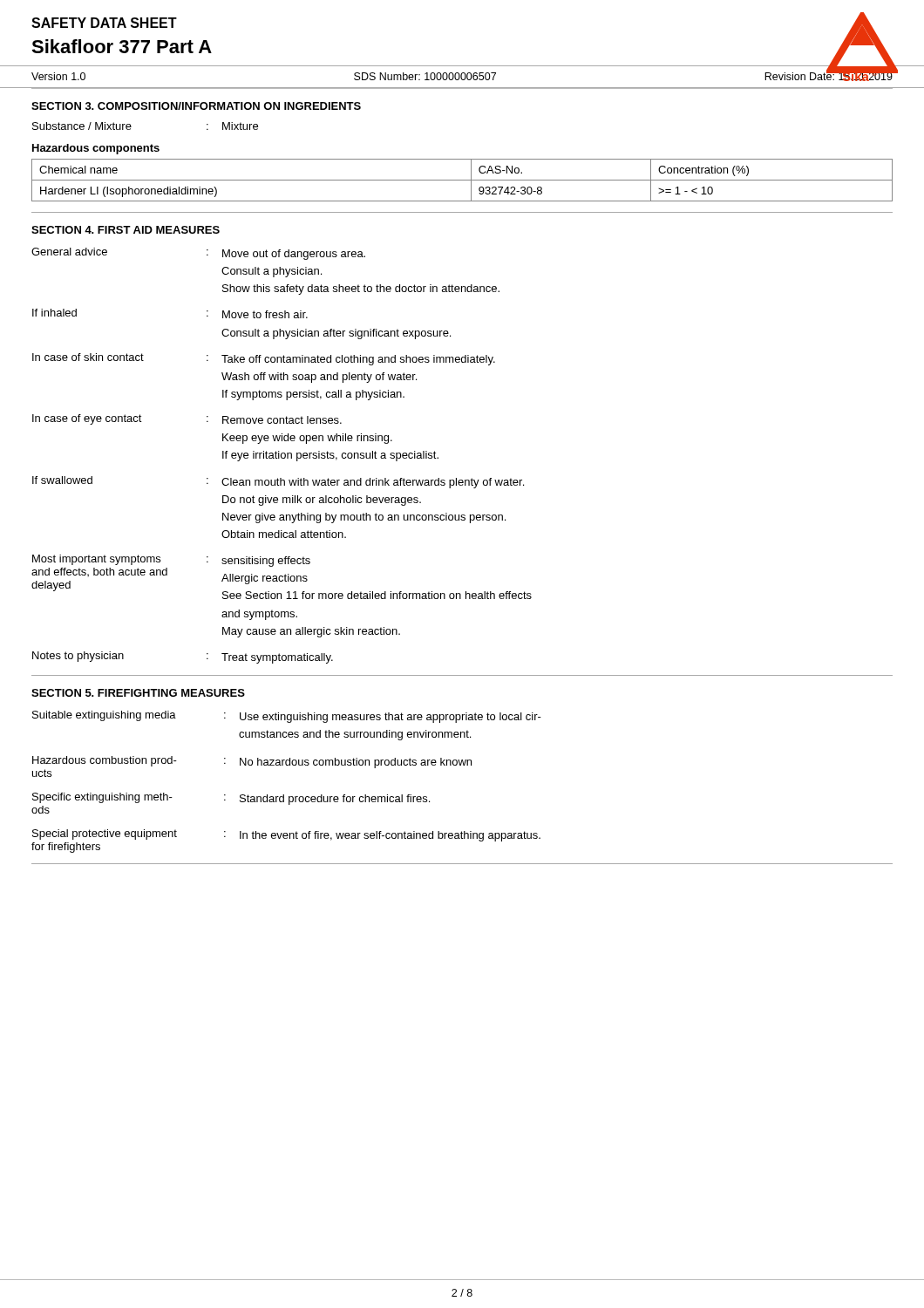Click on the text starting "SAFETY DATA SHEET"

tap(104, 23)
